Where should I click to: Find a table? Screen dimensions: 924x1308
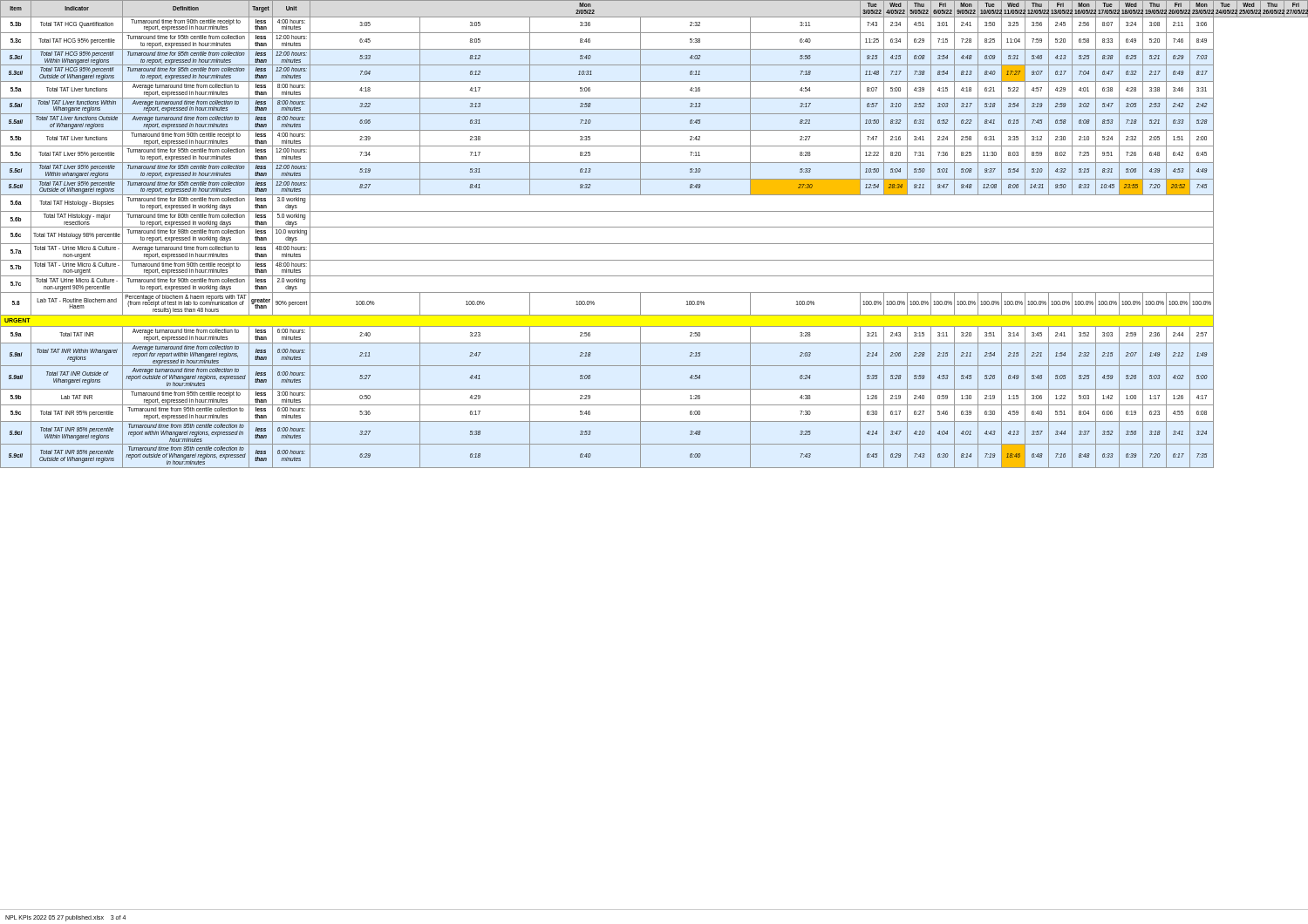[x=654, y=455]
